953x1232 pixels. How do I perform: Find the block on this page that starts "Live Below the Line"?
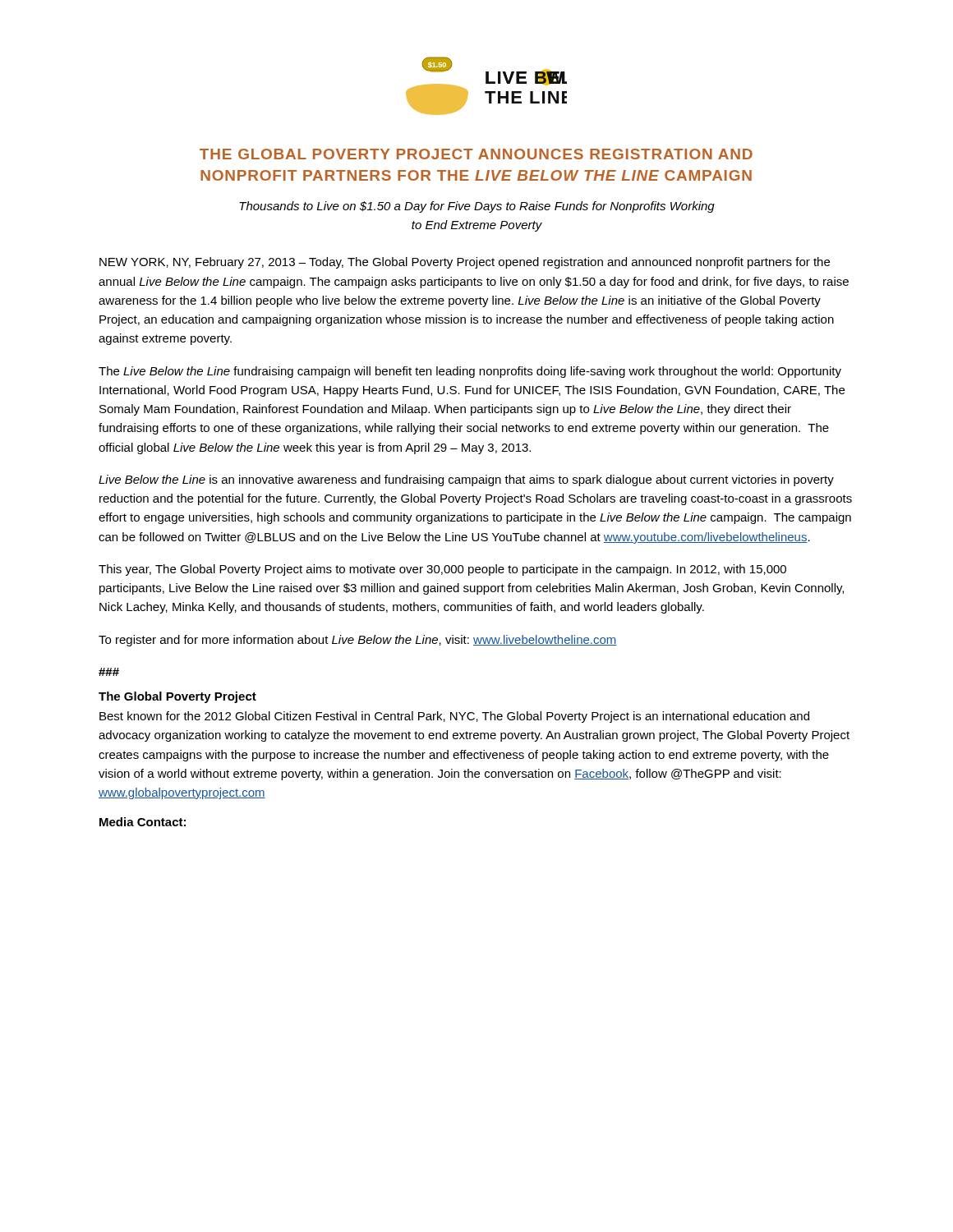[x=475, y=508]
